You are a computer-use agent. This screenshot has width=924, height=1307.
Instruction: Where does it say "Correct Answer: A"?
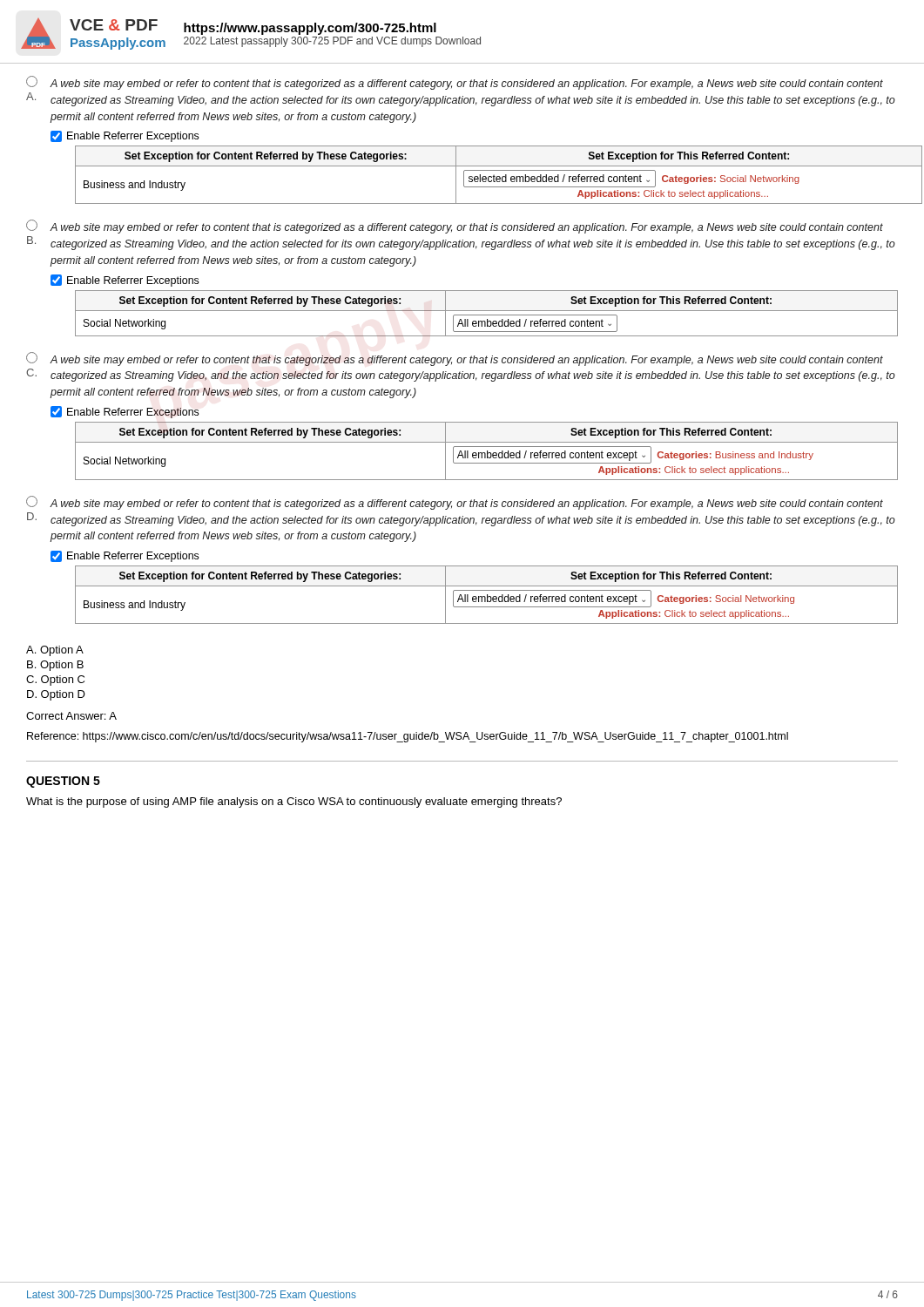[x=71, y=716]
